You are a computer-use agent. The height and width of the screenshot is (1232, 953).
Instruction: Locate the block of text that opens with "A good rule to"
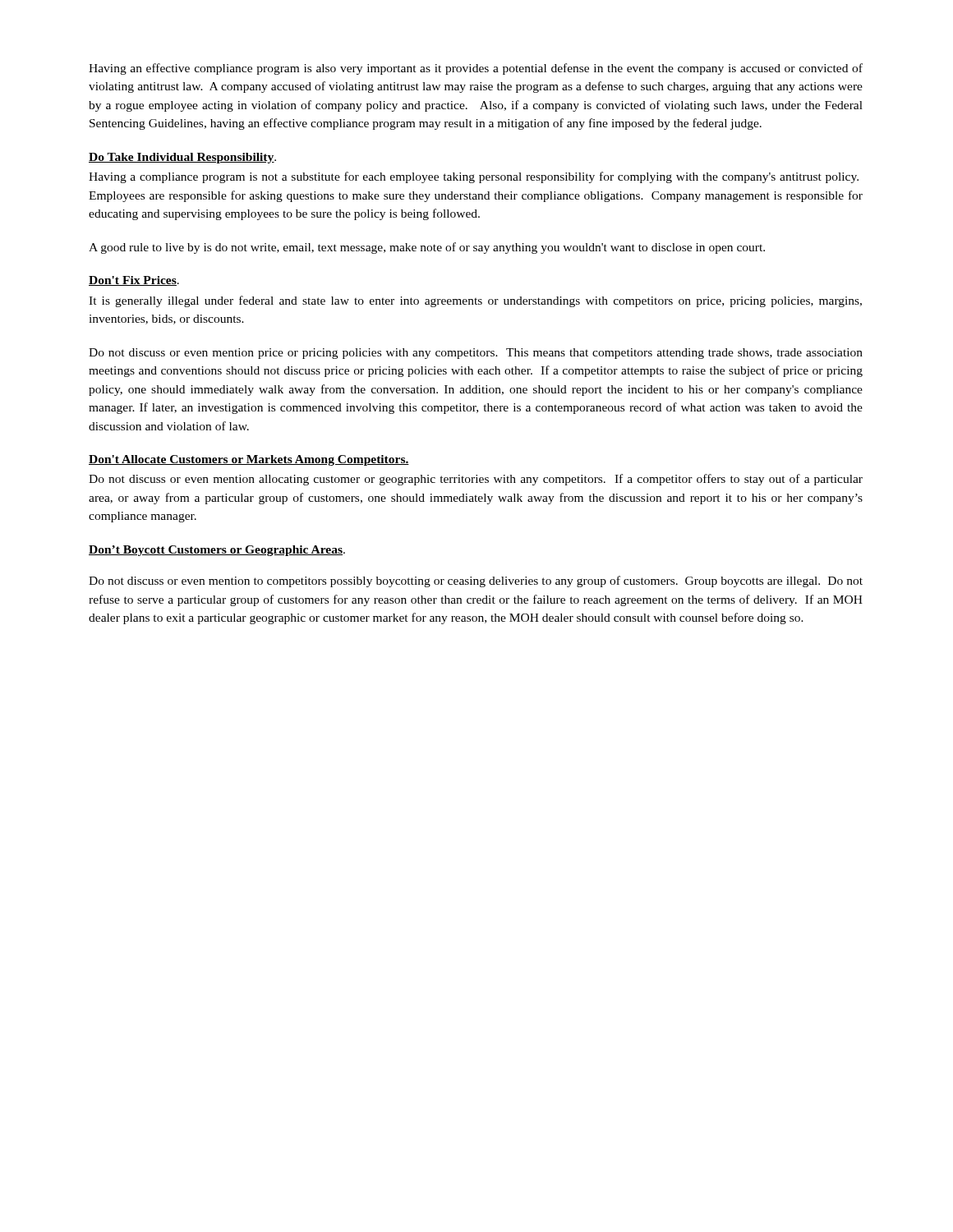[476, 247]
